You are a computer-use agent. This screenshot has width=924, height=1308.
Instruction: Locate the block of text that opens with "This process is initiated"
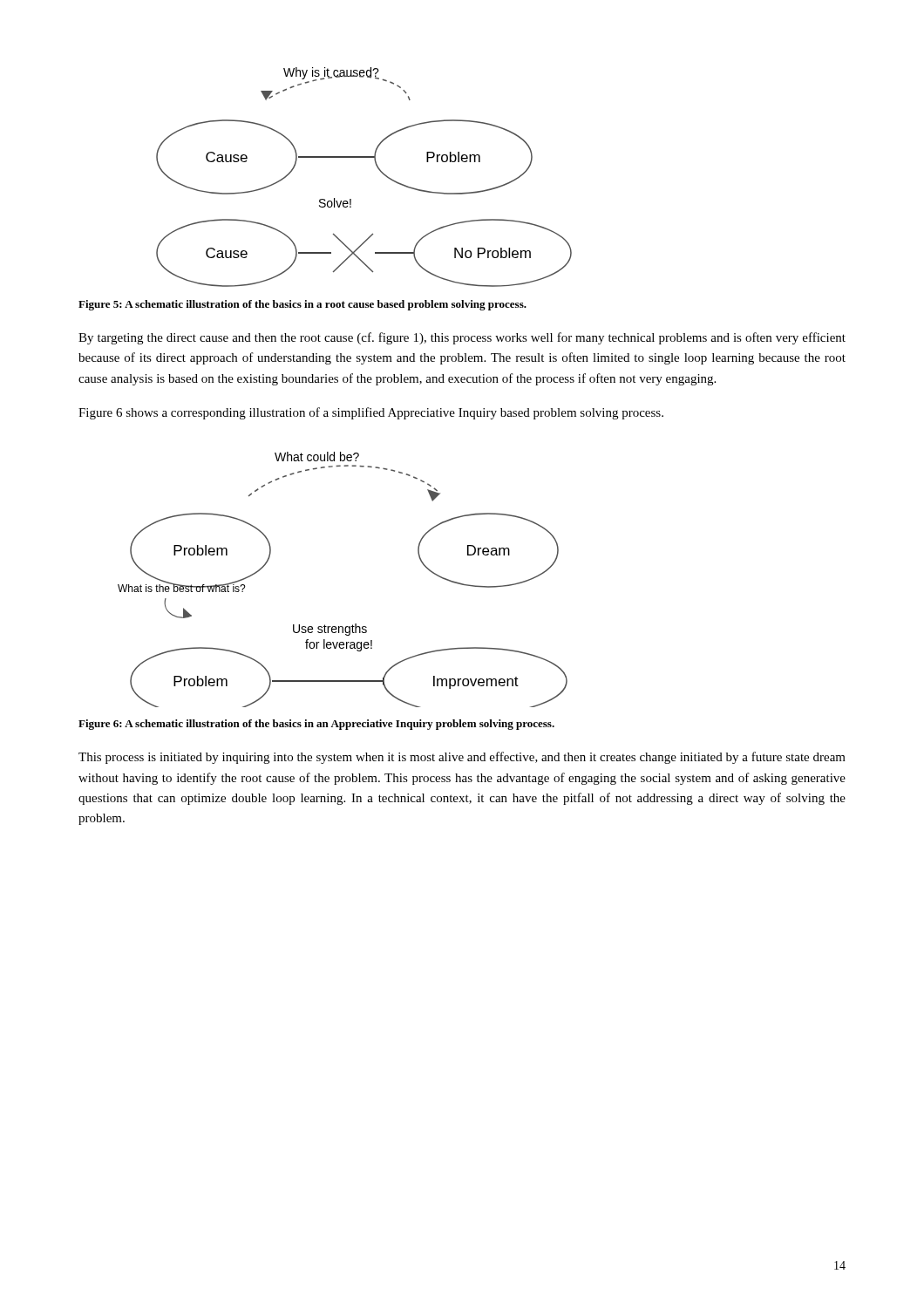462,788
